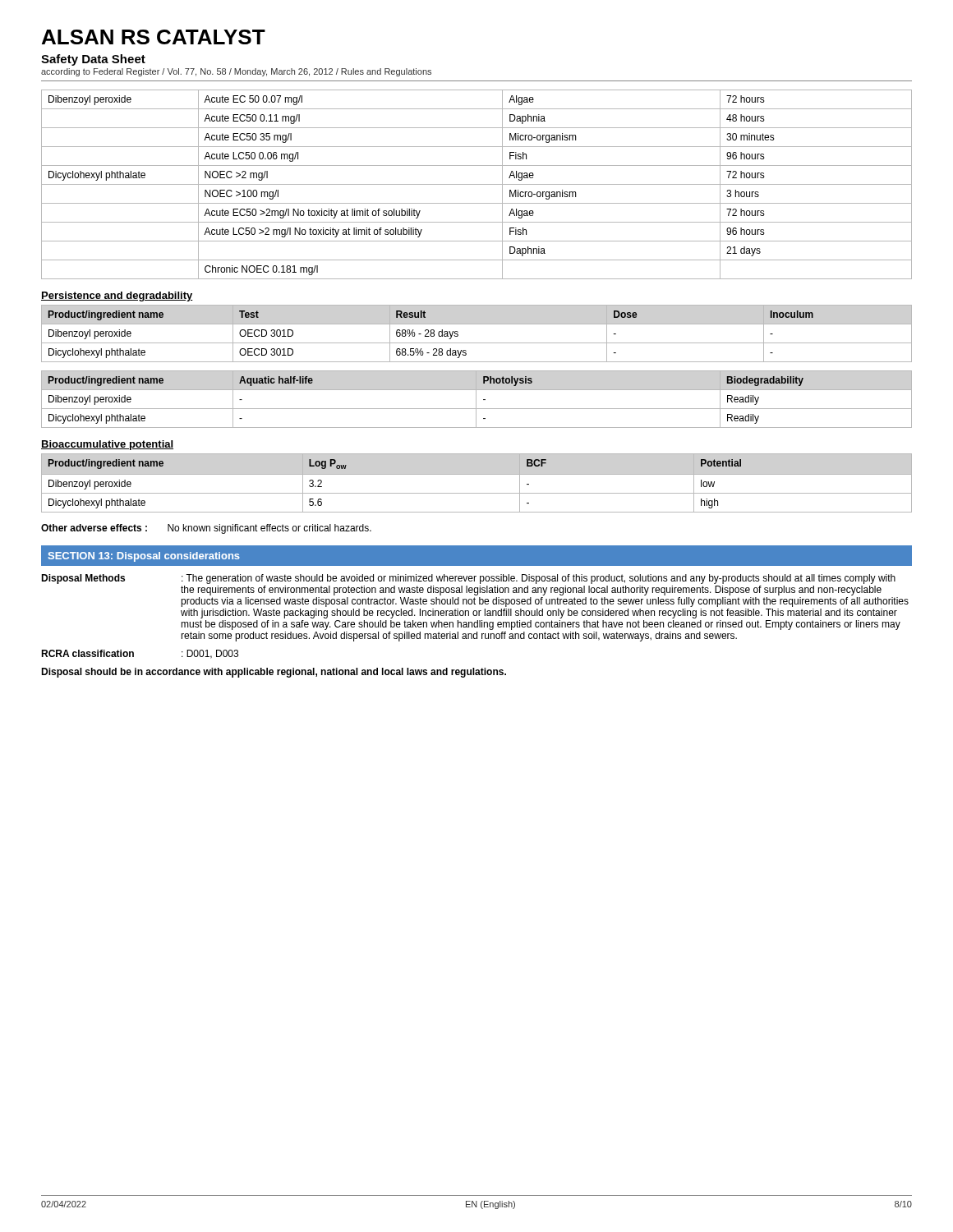Image resolution: width=953 pixels, height=1232 pixels.
Task: Point to "RCRA classification : D001, D003"
Action: [88, 654]
